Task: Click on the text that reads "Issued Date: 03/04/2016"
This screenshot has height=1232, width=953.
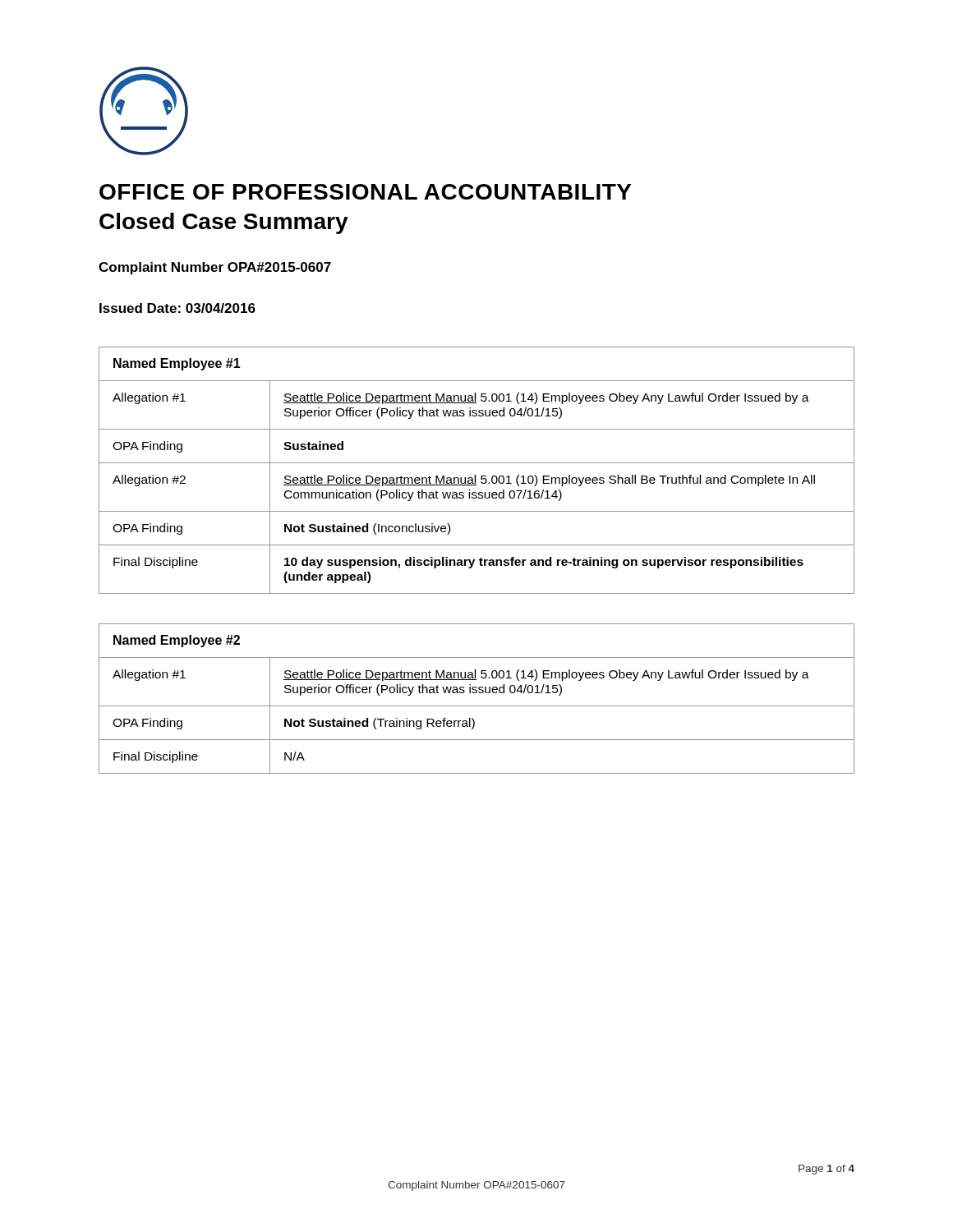Action: 177,308
